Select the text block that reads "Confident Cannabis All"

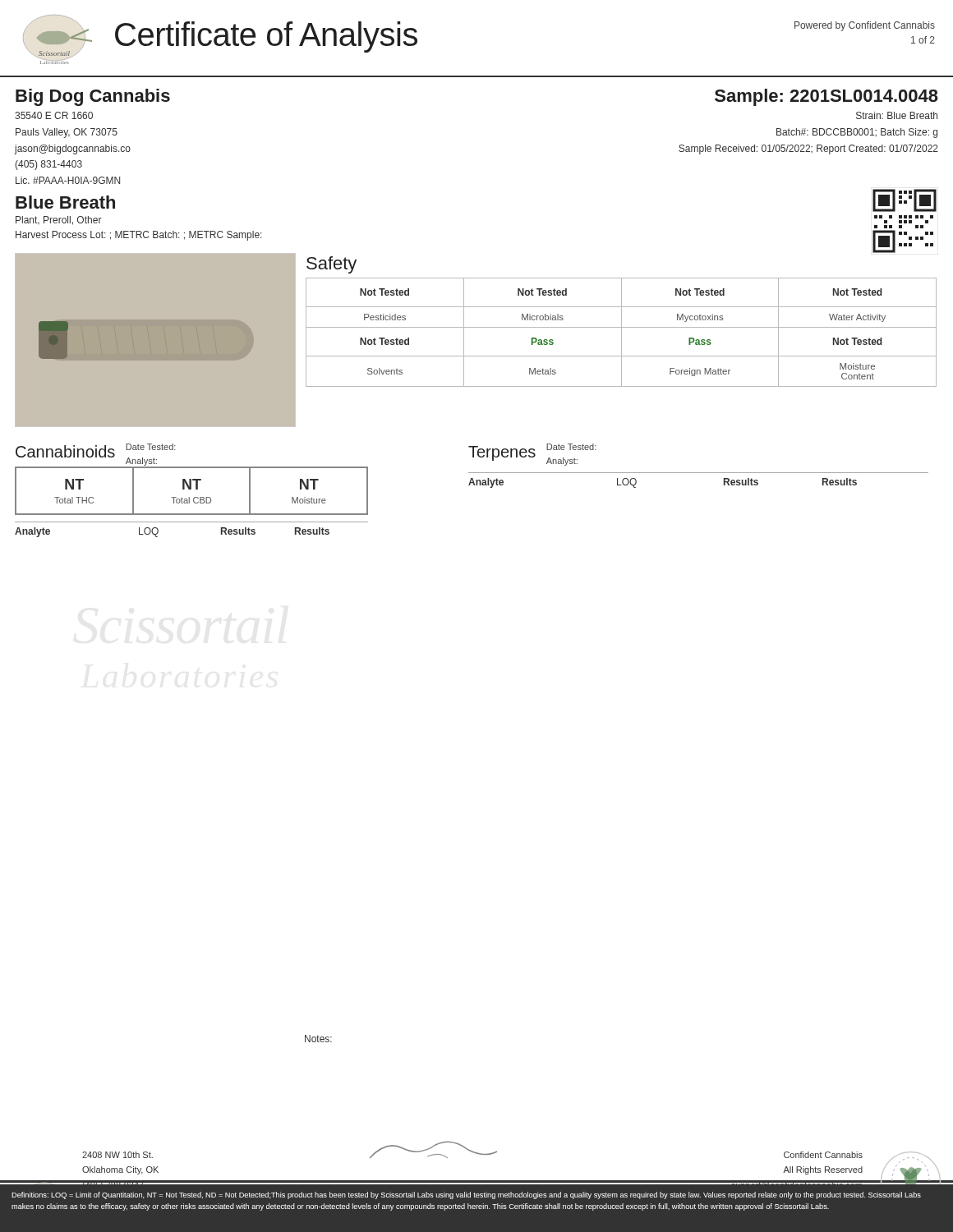[797, 1185]
